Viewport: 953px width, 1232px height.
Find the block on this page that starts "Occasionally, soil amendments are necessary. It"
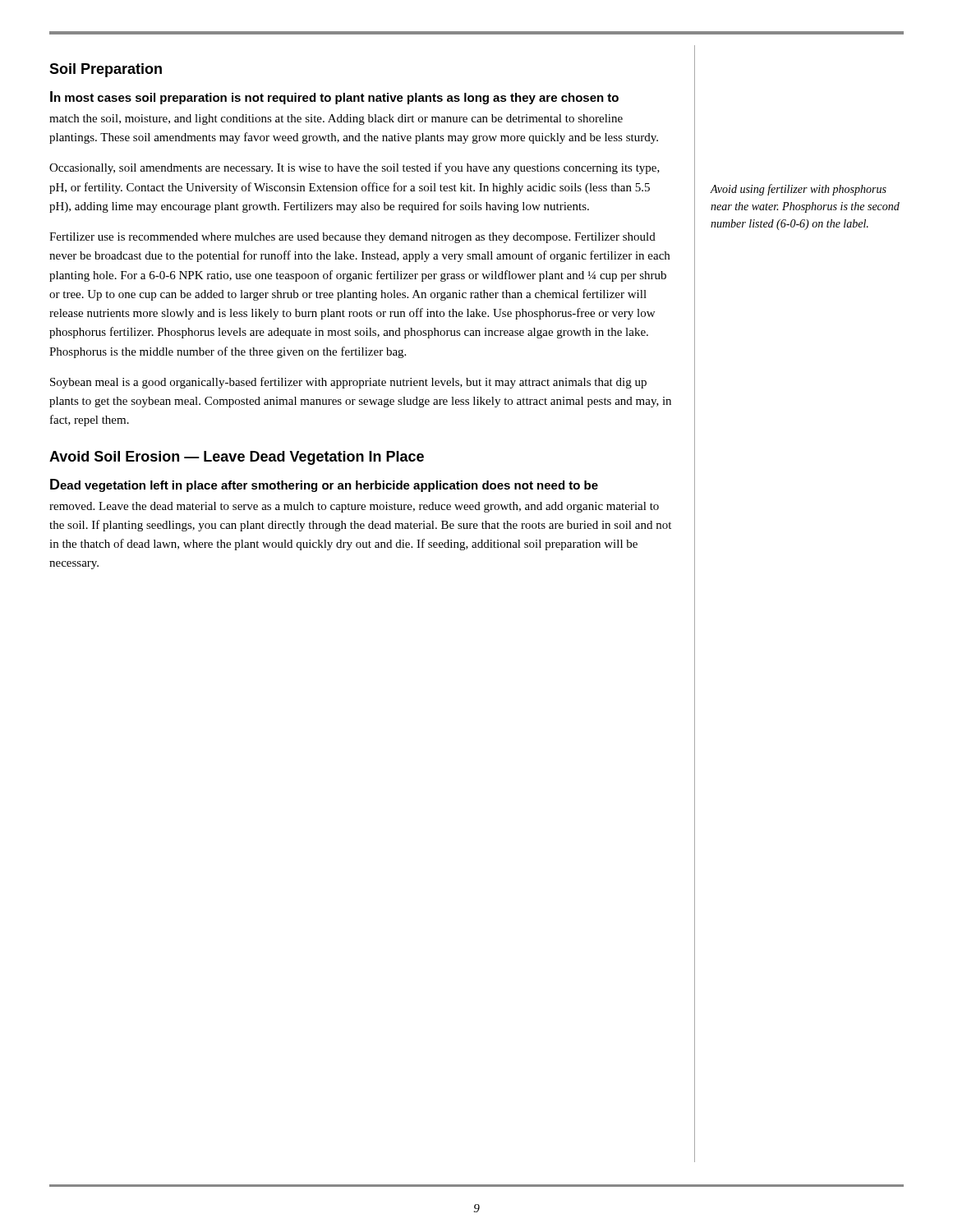pyautogui.click(x=355, y=187)
